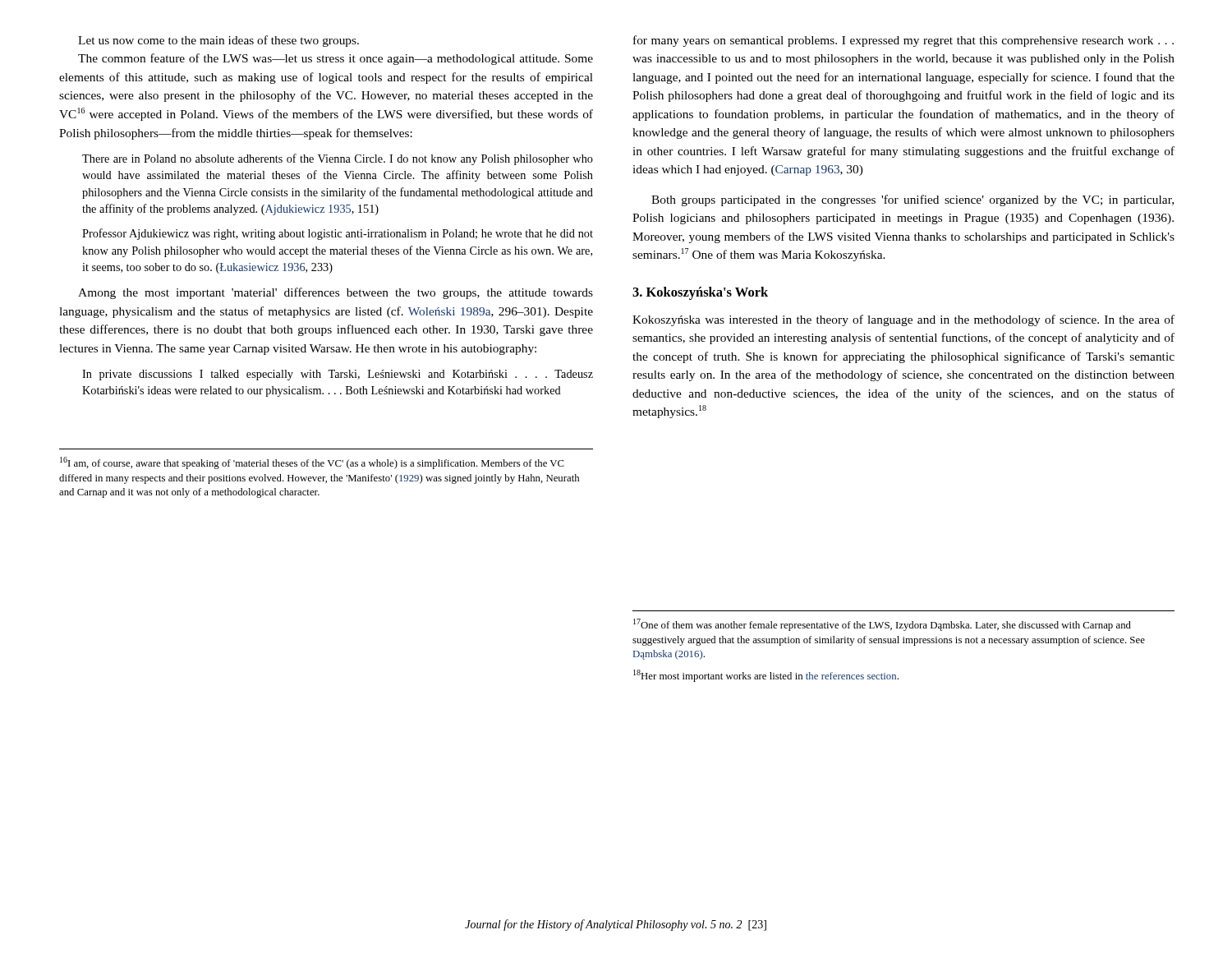Viewport: 1232px width, 953px height.
Task: Click on the footnote with the text "16I am, of course, aware that speaking"
Action: click(326, 477)
